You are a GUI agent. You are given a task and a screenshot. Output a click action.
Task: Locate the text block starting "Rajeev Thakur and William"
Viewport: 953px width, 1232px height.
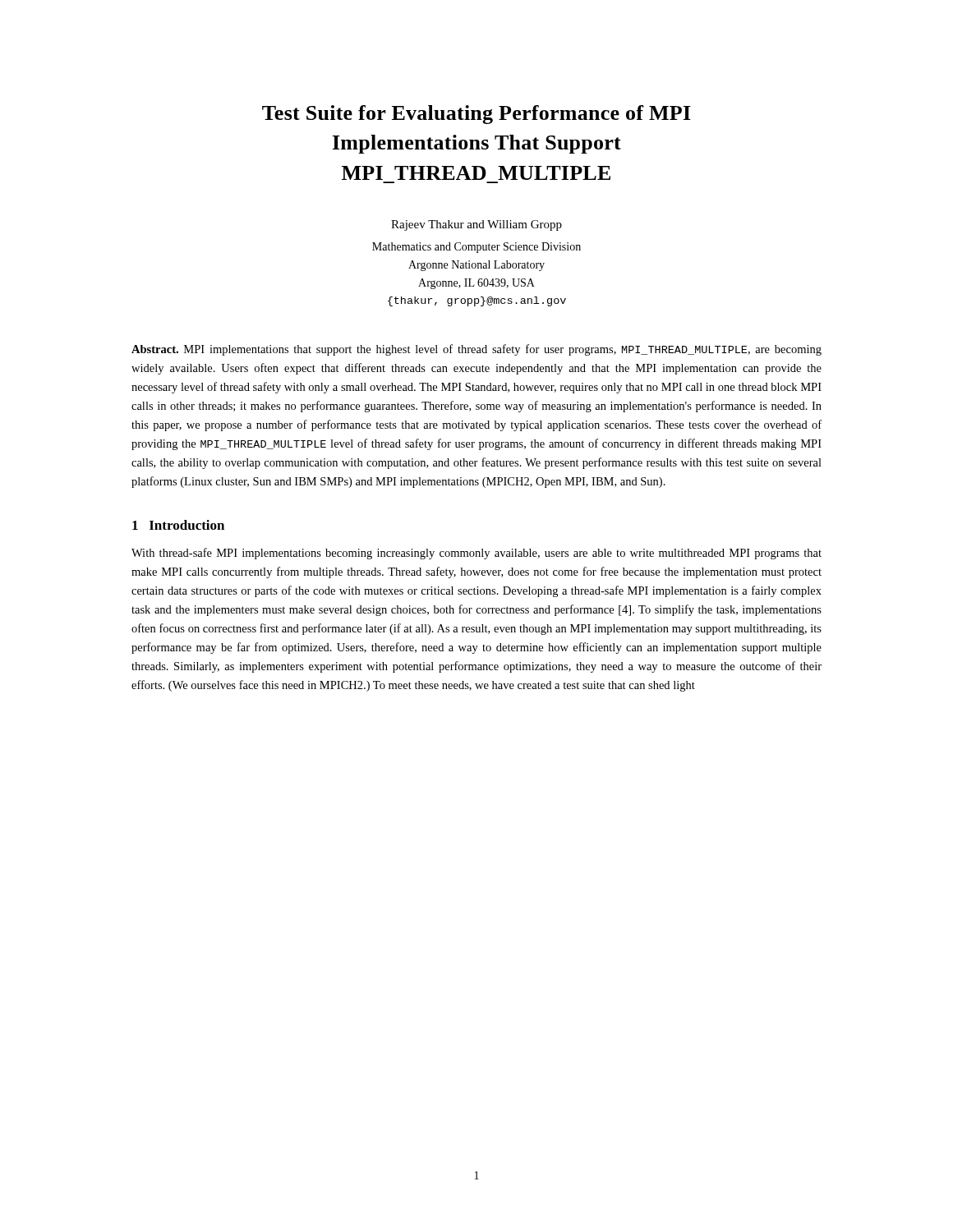tap(476, 224)
